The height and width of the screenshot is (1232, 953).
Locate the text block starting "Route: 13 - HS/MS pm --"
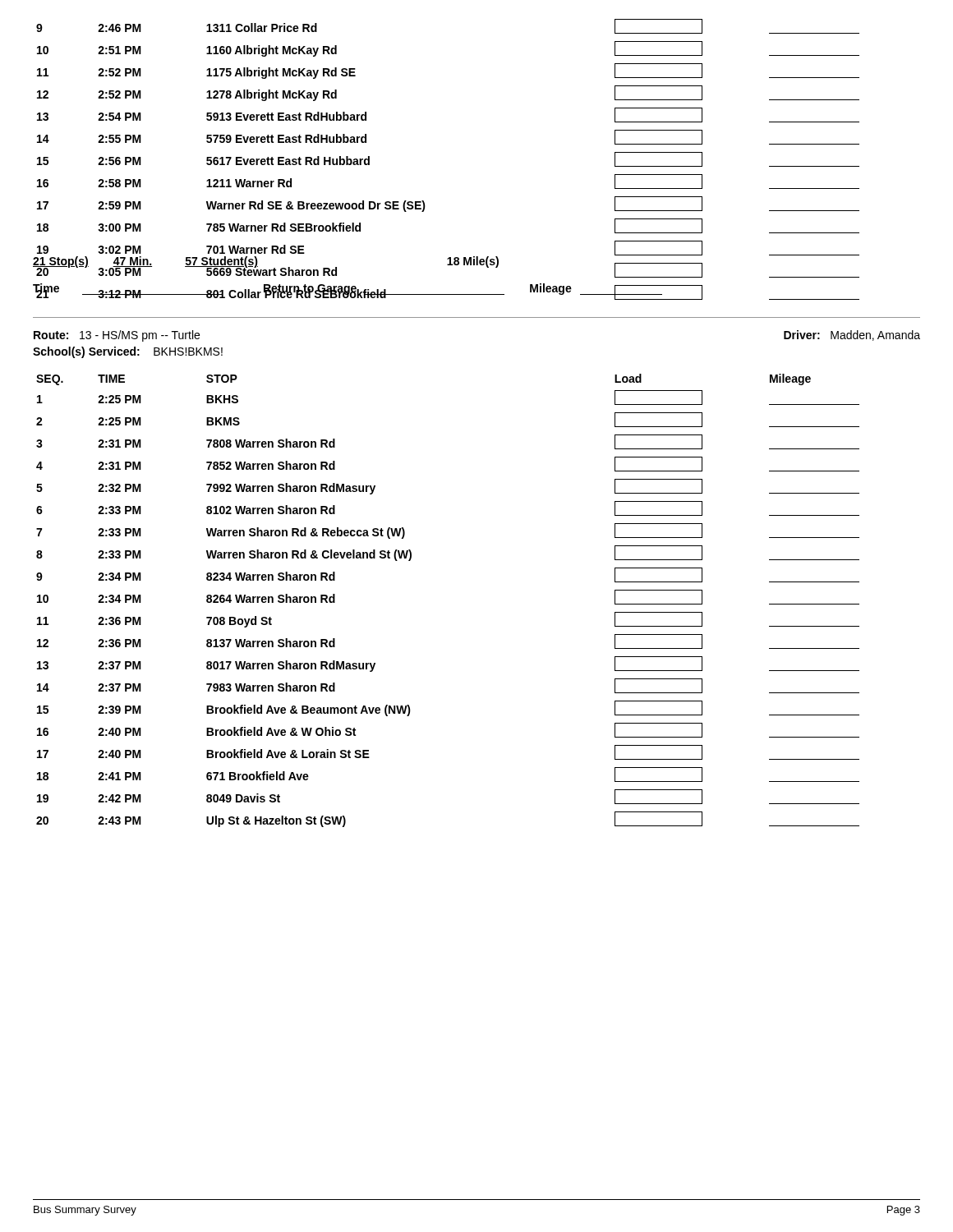pyautogui.click(x=120, y=336)
